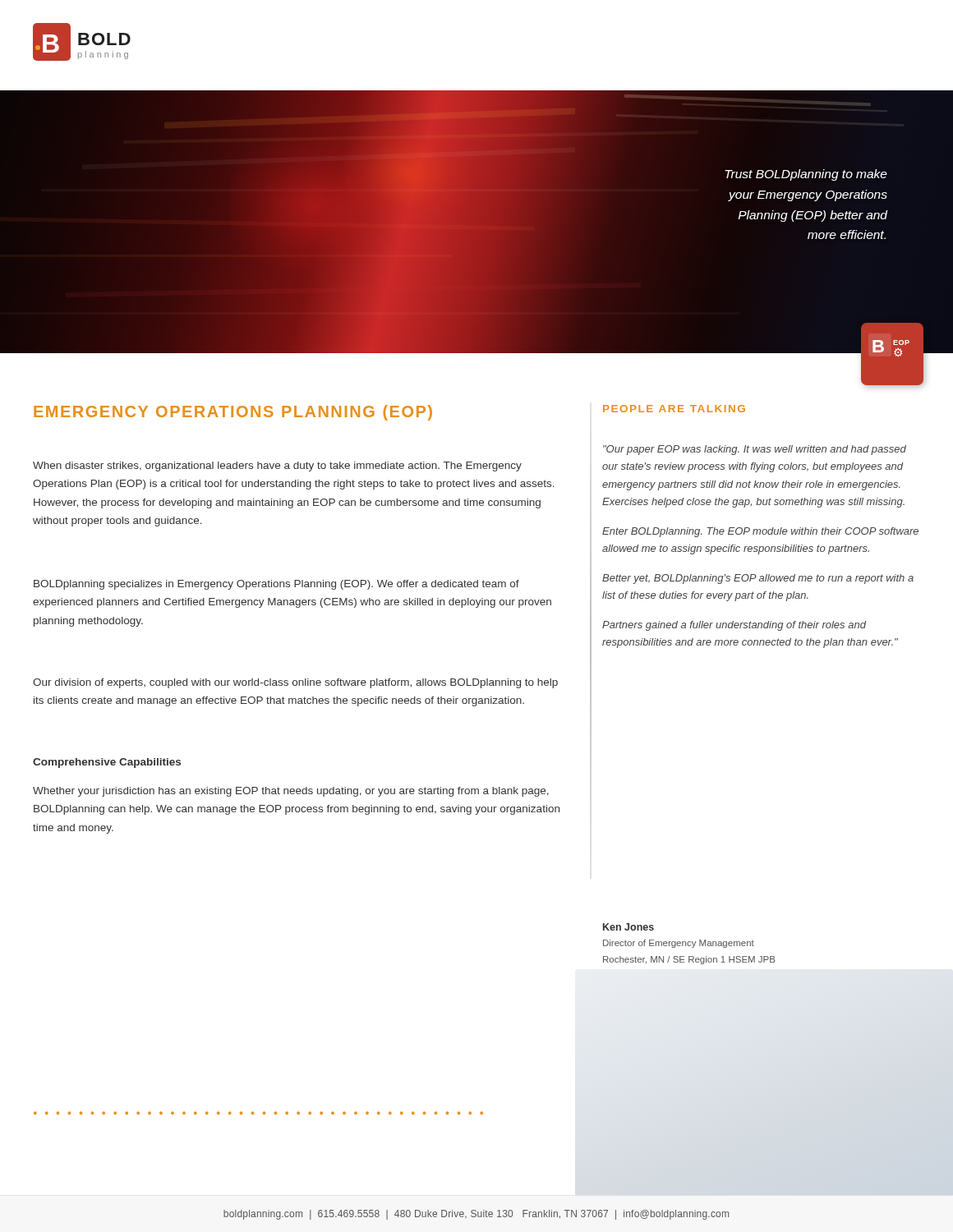Locate the section header that says "EMERGENCY OPERATIONS PLANNING (EOP)"

click(x=234, y=412)
